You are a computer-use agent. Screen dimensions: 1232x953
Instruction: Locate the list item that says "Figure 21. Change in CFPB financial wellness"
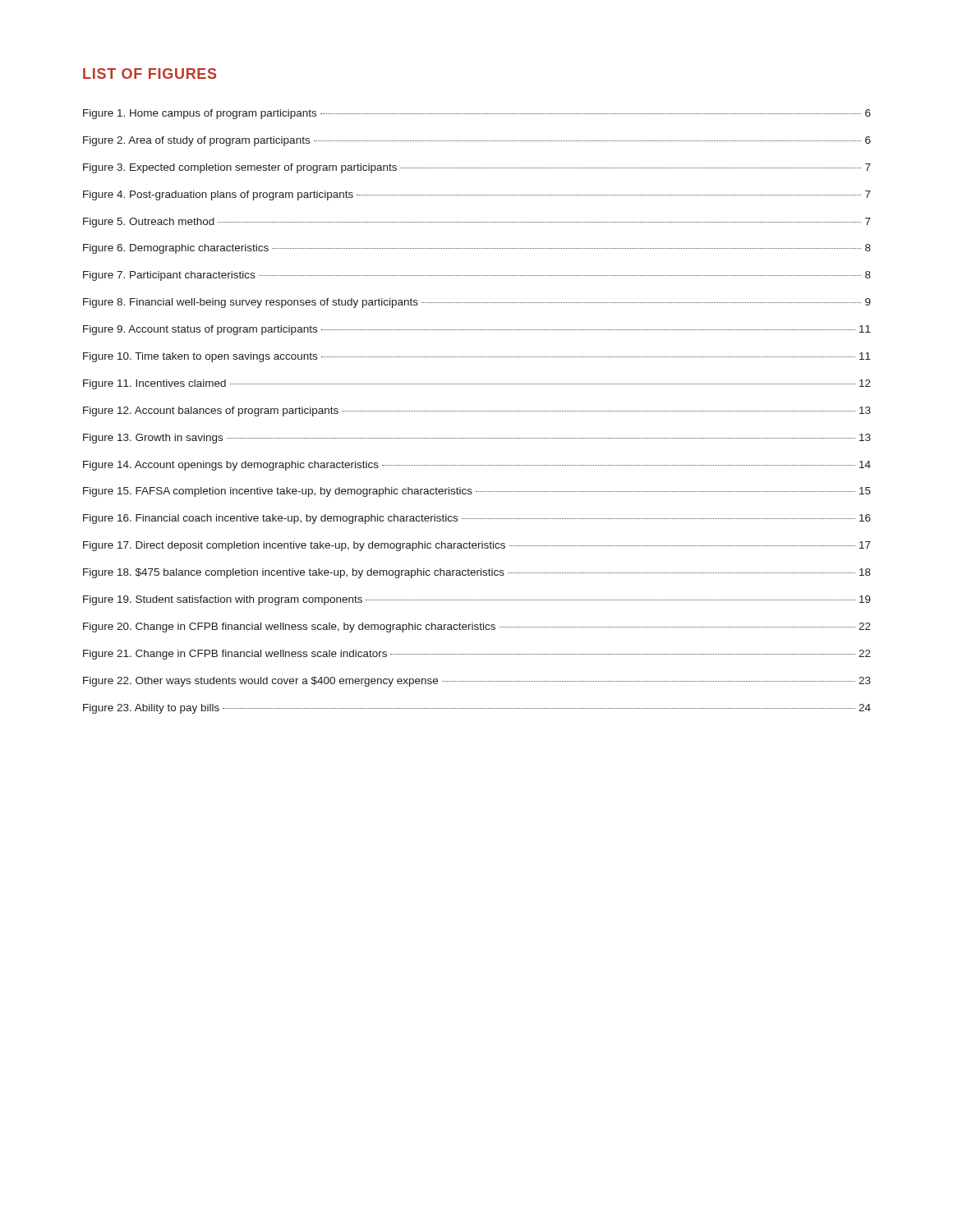476,654
